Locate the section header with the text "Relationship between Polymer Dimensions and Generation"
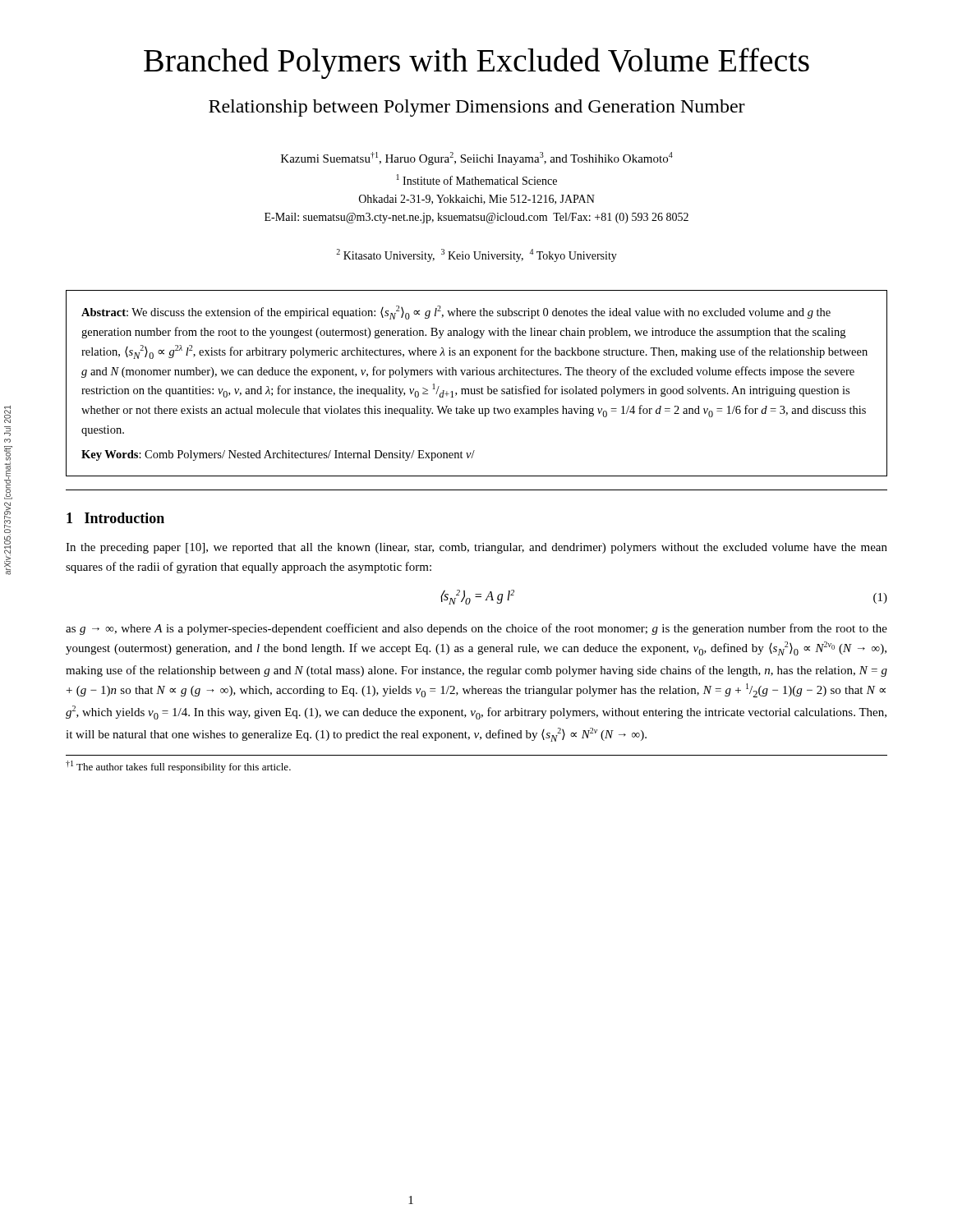The width and height of the screenshot is (953, 1232). click(476, 106)
